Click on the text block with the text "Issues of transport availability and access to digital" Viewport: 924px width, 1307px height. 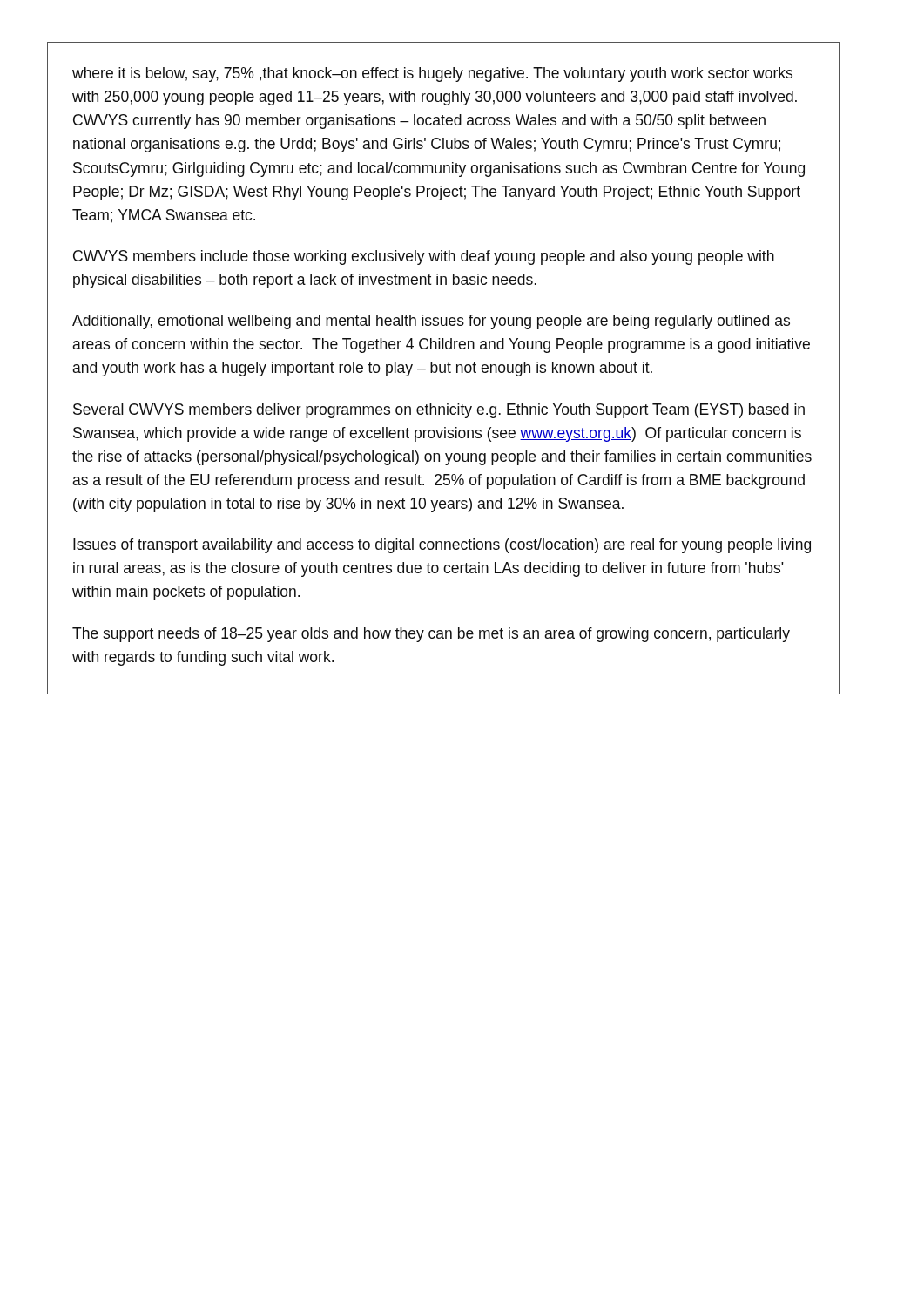[x=442, y=568]
